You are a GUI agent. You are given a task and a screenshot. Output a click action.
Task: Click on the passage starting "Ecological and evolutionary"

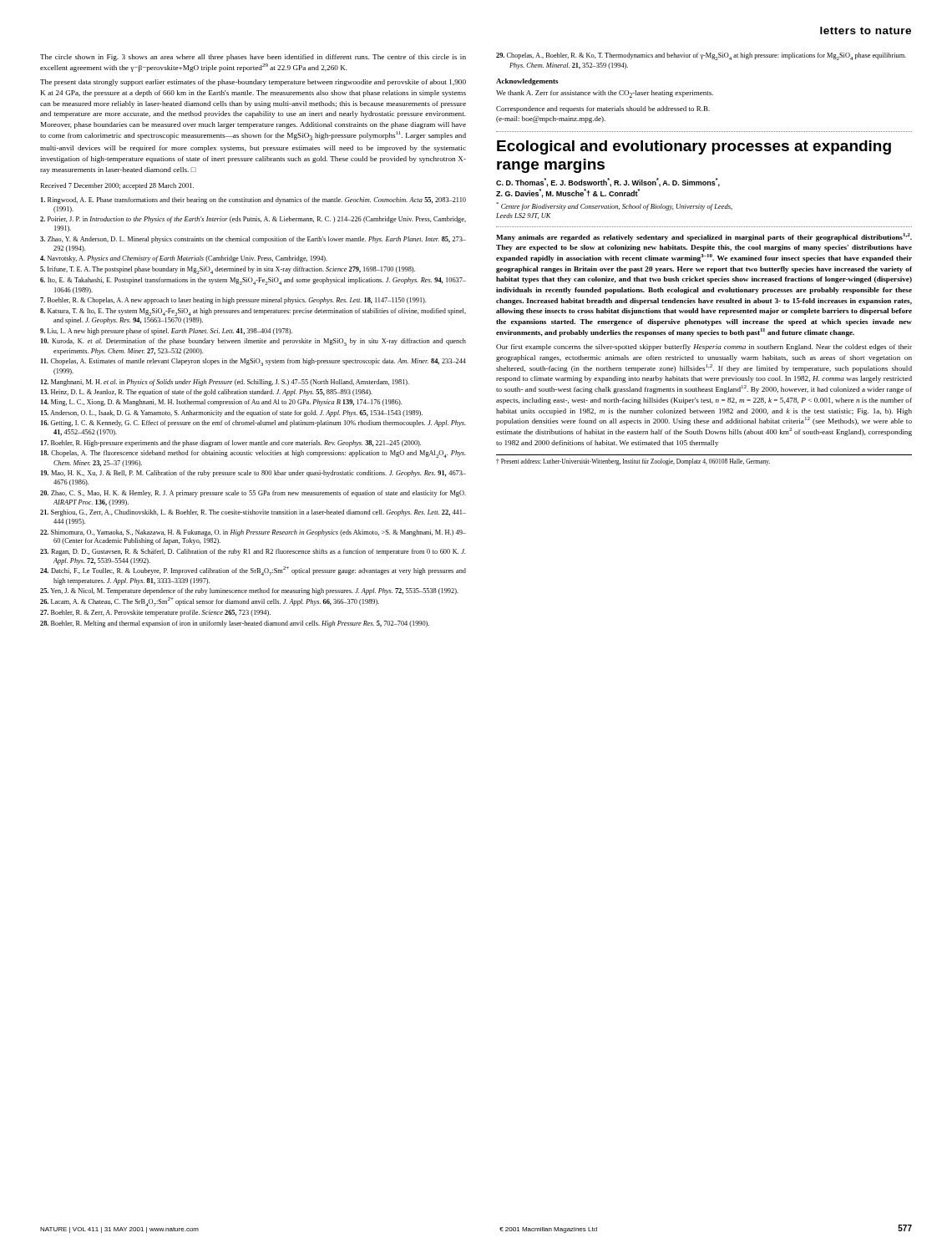pyautogui.click(x=694, y=155)
